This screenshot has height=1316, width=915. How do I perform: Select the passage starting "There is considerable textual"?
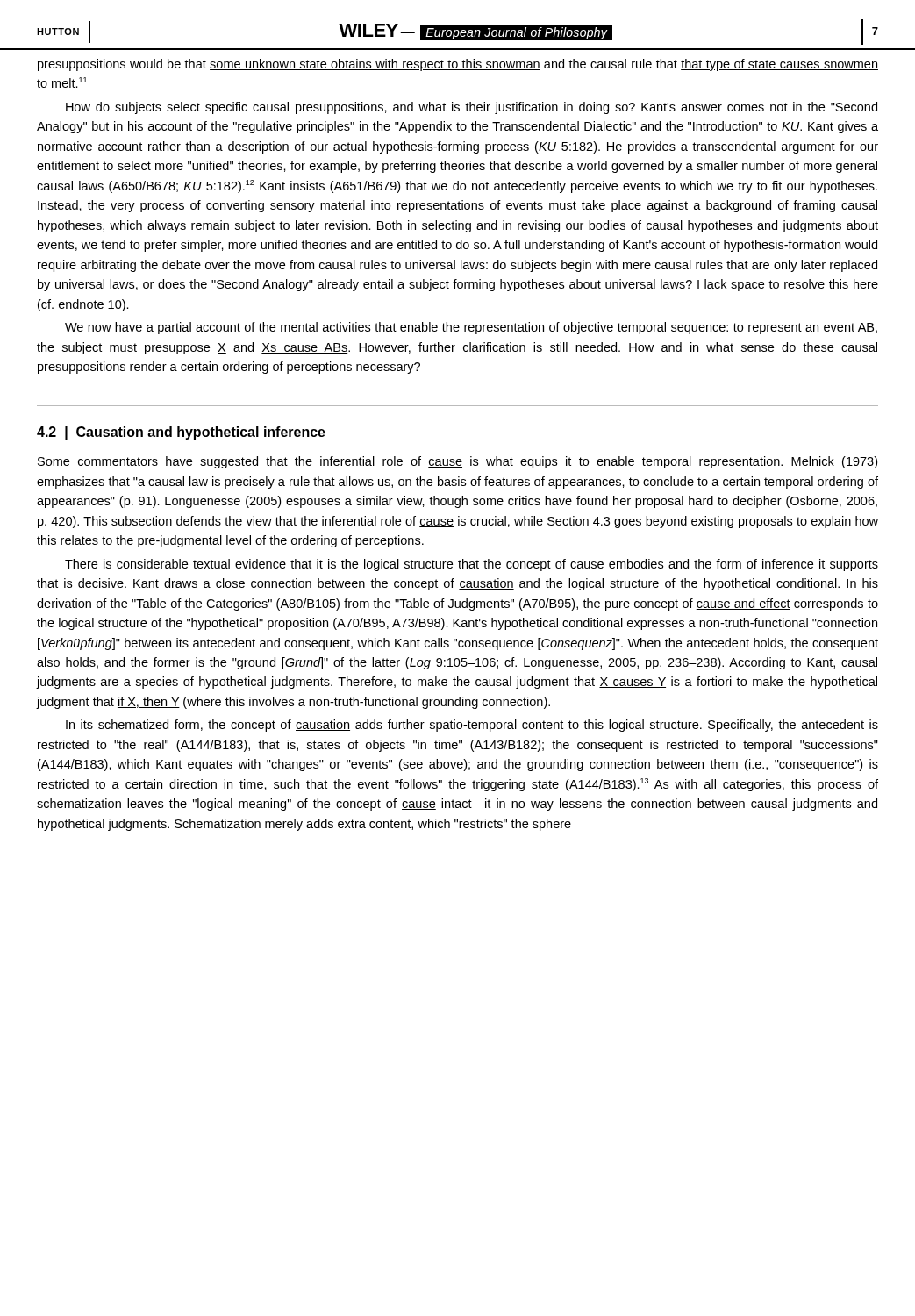458,633
